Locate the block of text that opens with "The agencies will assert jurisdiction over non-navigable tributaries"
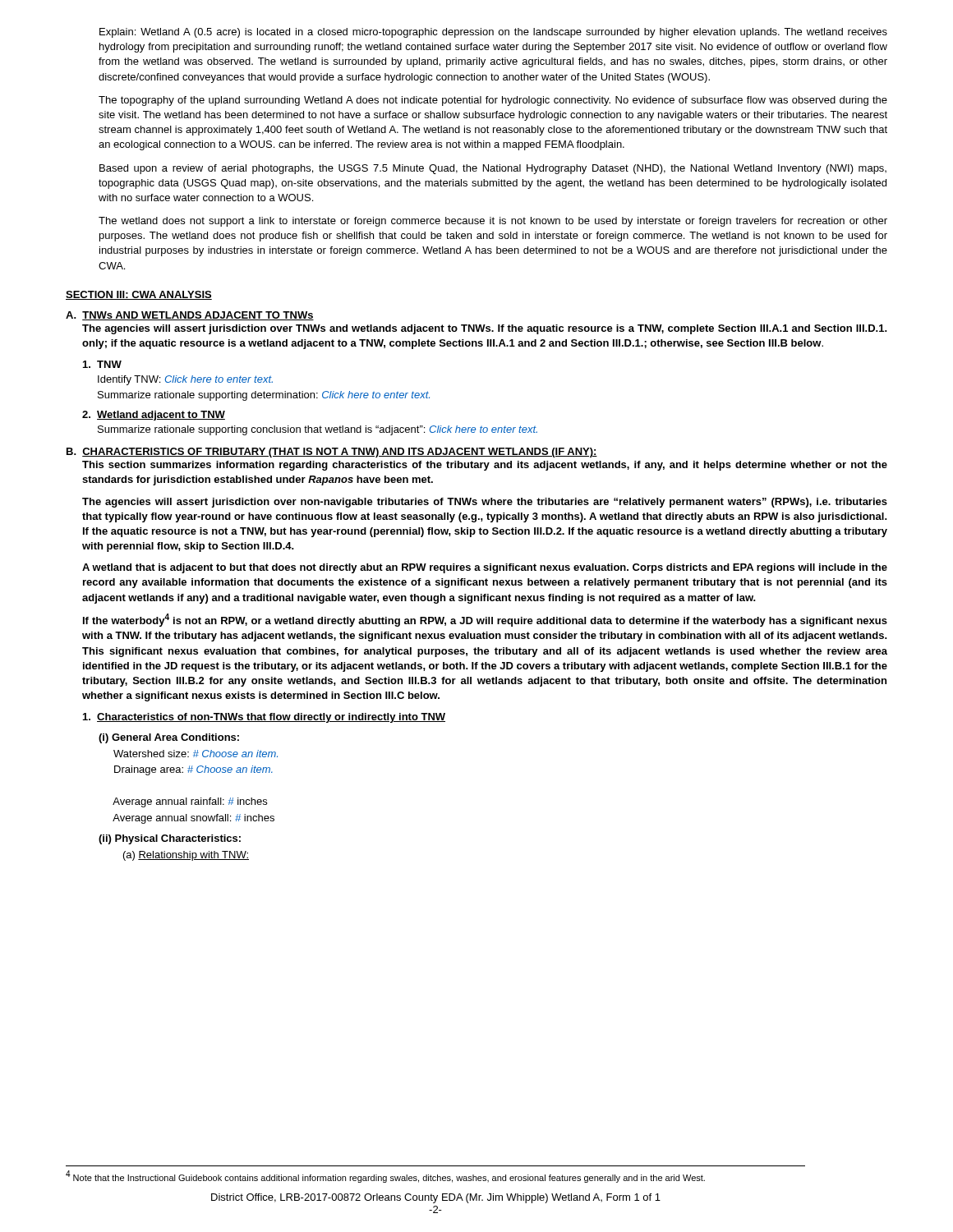The height and width of the screenshot is (1232, 953). (x=485, y=523)
